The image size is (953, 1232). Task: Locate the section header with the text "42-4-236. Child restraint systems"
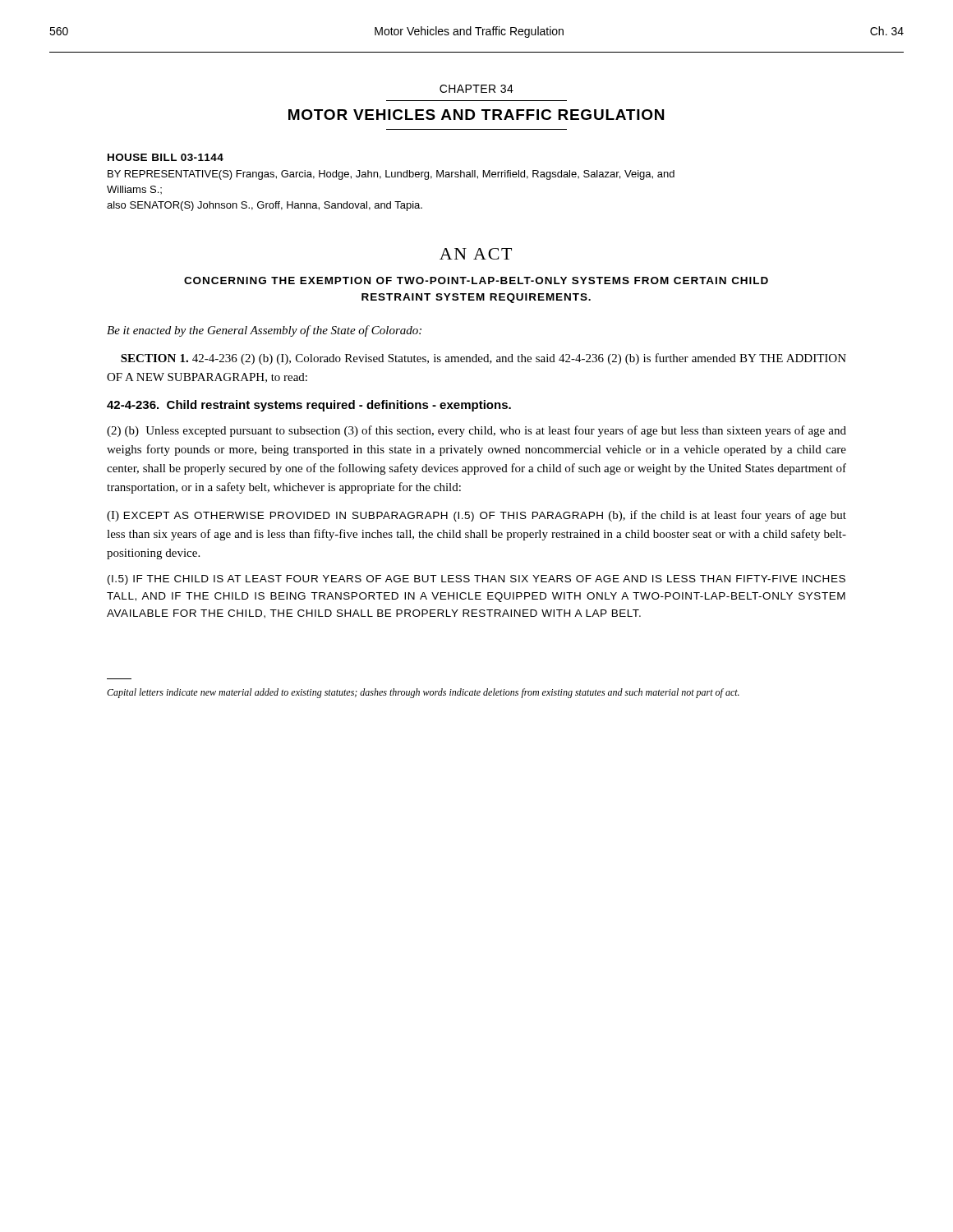click(309, 405)
